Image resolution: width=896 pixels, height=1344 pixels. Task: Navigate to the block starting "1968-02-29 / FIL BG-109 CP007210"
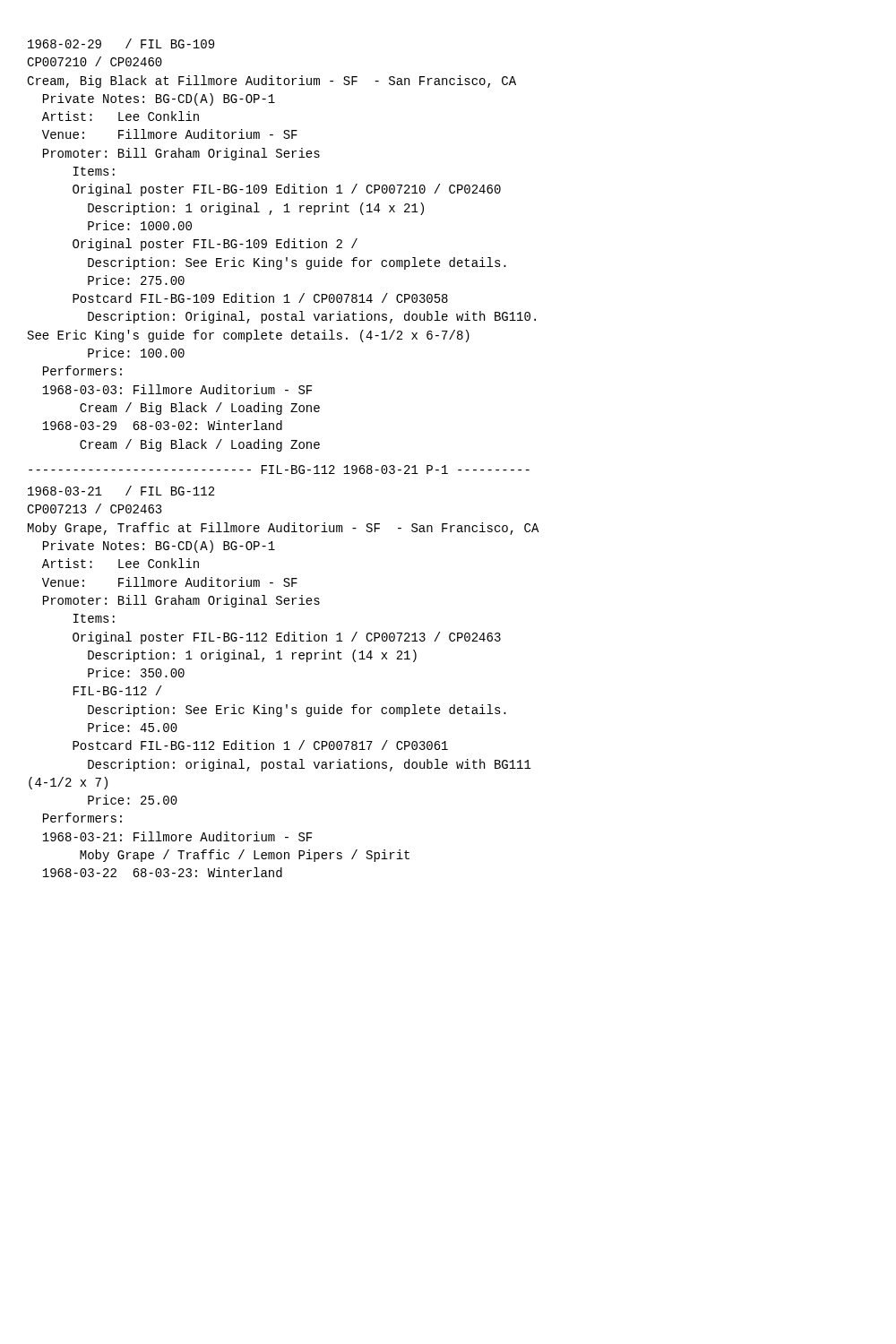(281, 245)
